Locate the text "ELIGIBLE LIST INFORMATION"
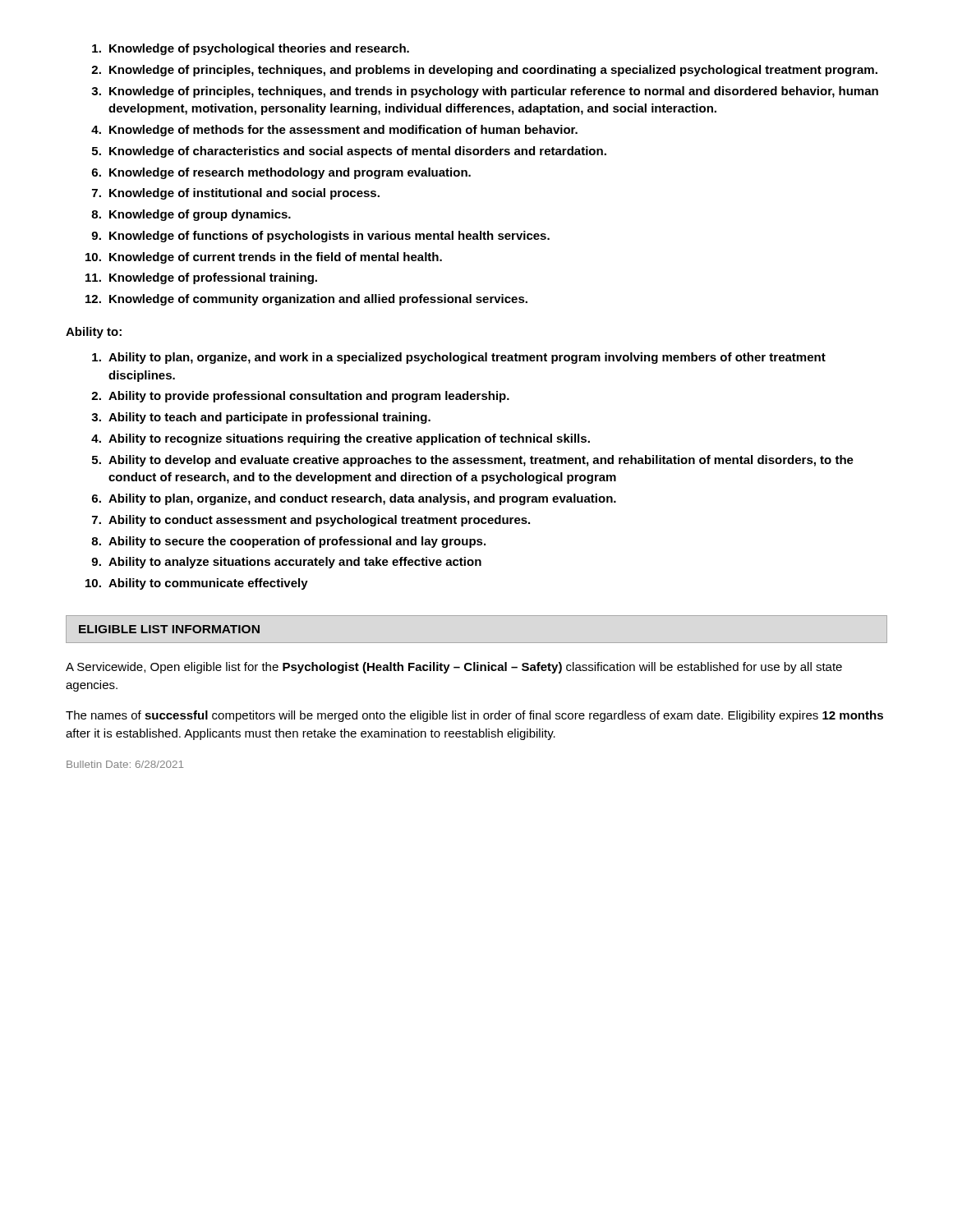 point(169,629)
